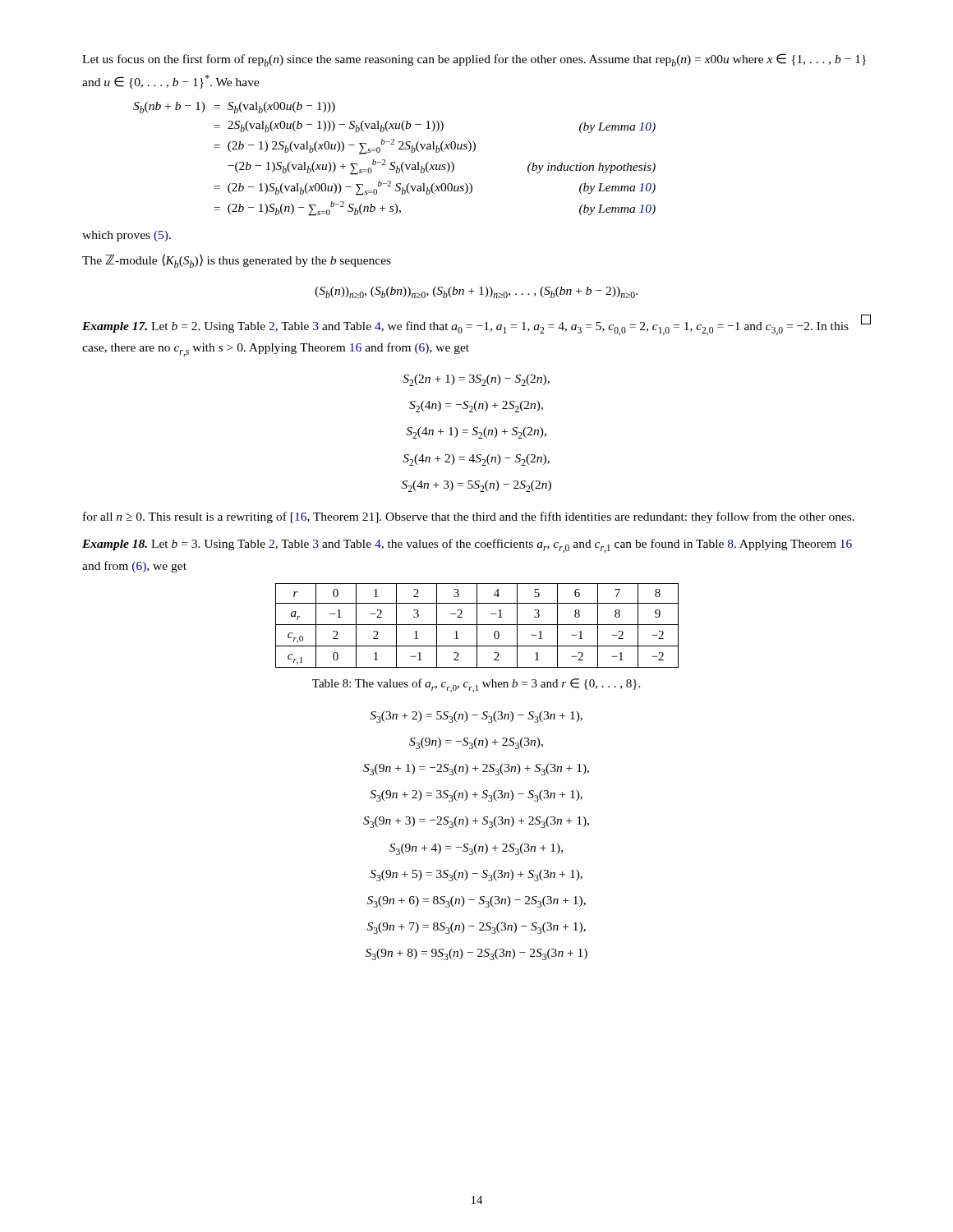Select the text block starting "S3(3n + 2) = 5S3(n) −"

click(x=476, y=835)
